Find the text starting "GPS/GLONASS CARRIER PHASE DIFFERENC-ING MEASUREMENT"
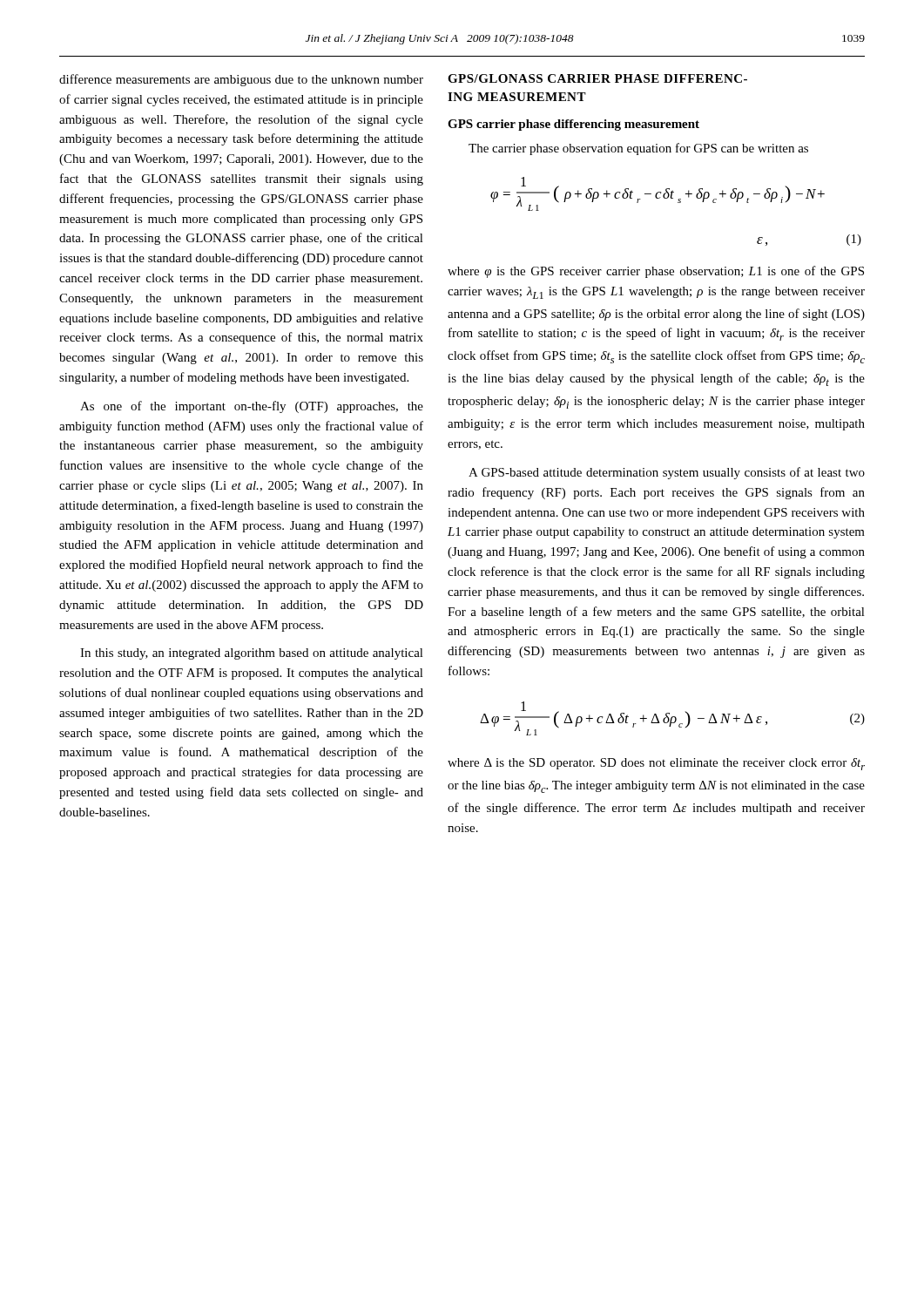Viewport: 924px width, 1307px height. coord(598,88)
